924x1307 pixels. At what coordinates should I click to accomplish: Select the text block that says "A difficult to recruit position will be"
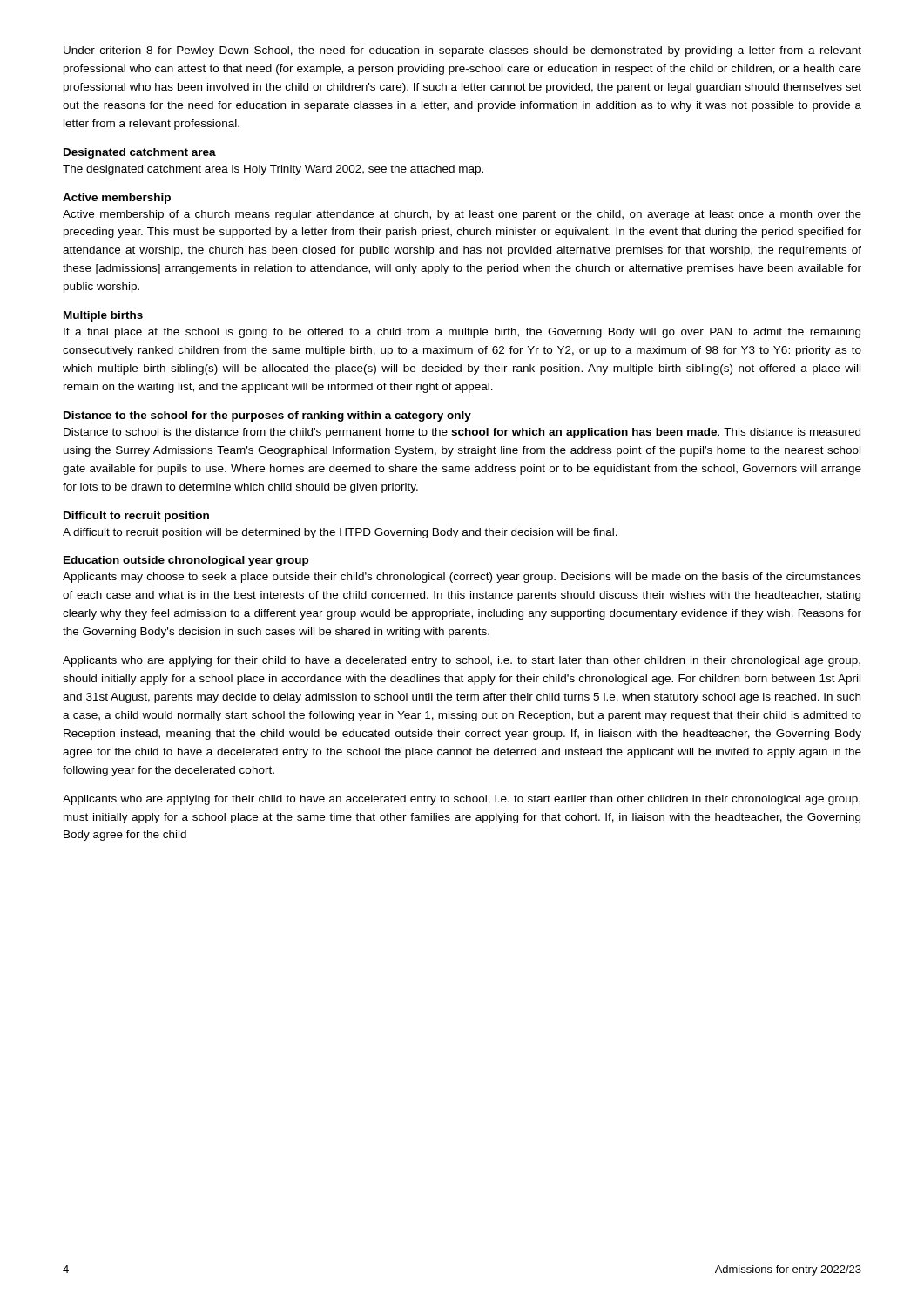pos(340,532)
